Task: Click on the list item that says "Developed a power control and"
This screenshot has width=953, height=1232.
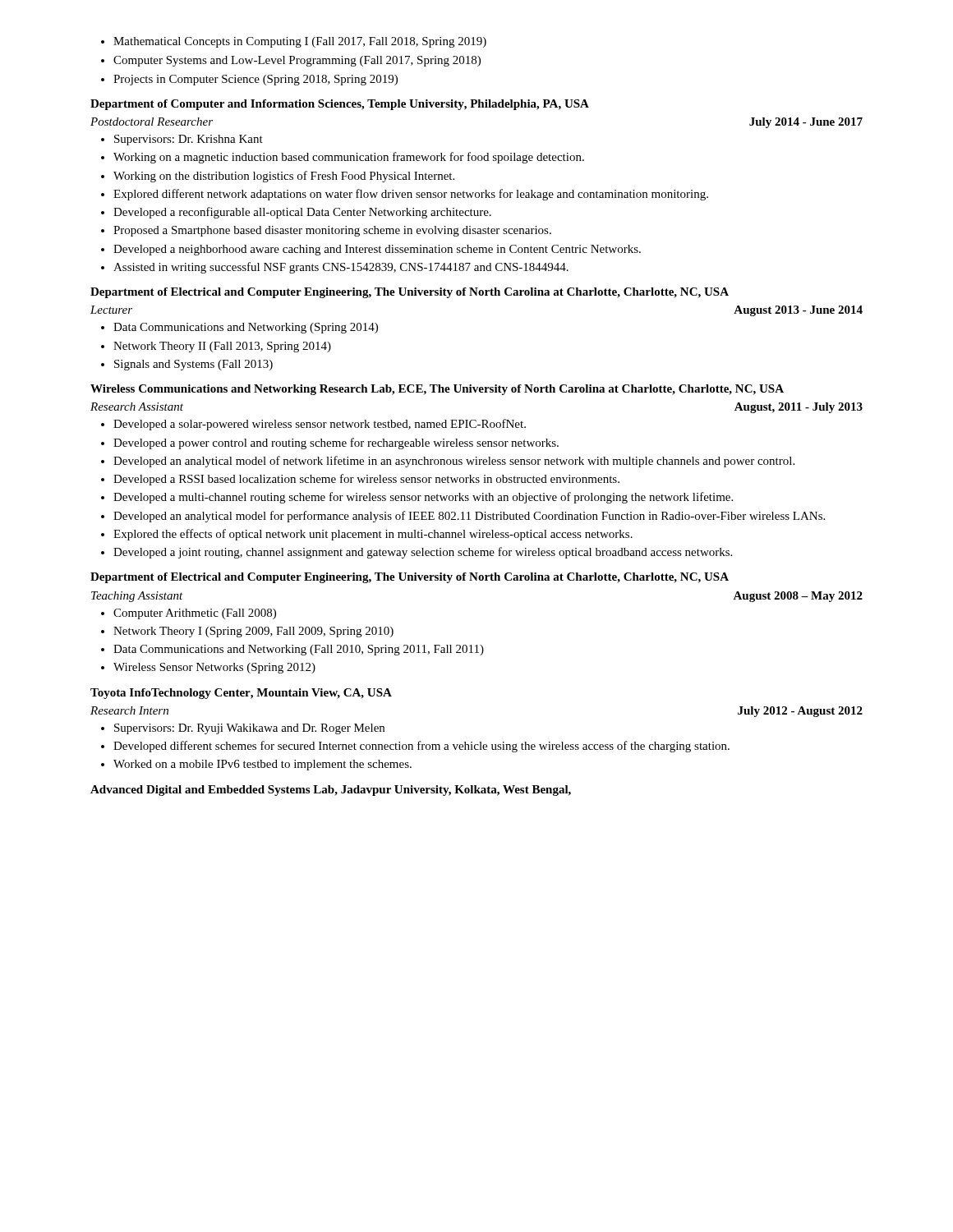Action: pyautogui.click(x=476, y=442)
